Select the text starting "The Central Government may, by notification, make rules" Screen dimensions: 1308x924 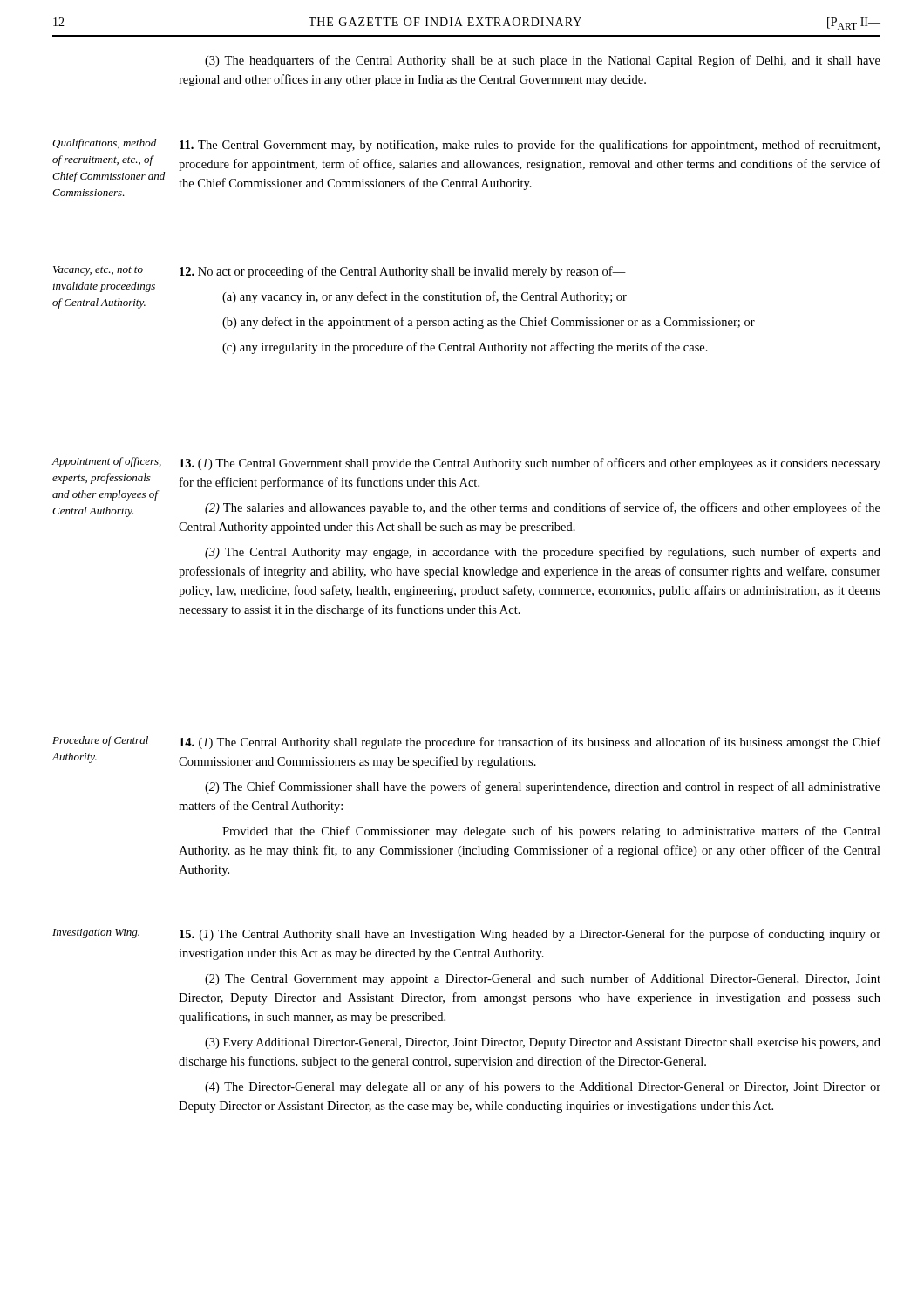click(x=530, y=164)
